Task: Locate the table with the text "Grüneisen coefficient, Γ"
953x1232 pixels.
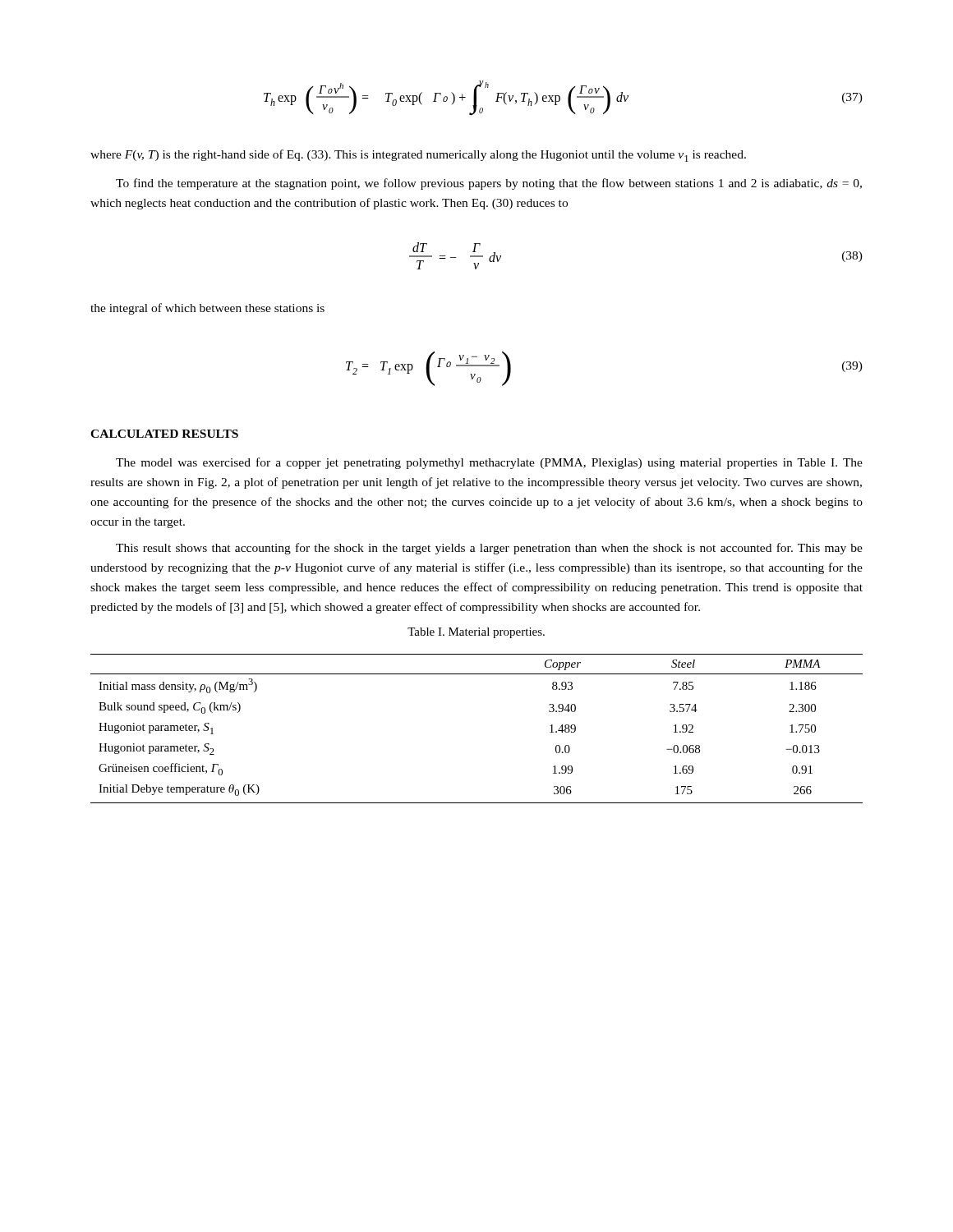Action: (476, 729)
